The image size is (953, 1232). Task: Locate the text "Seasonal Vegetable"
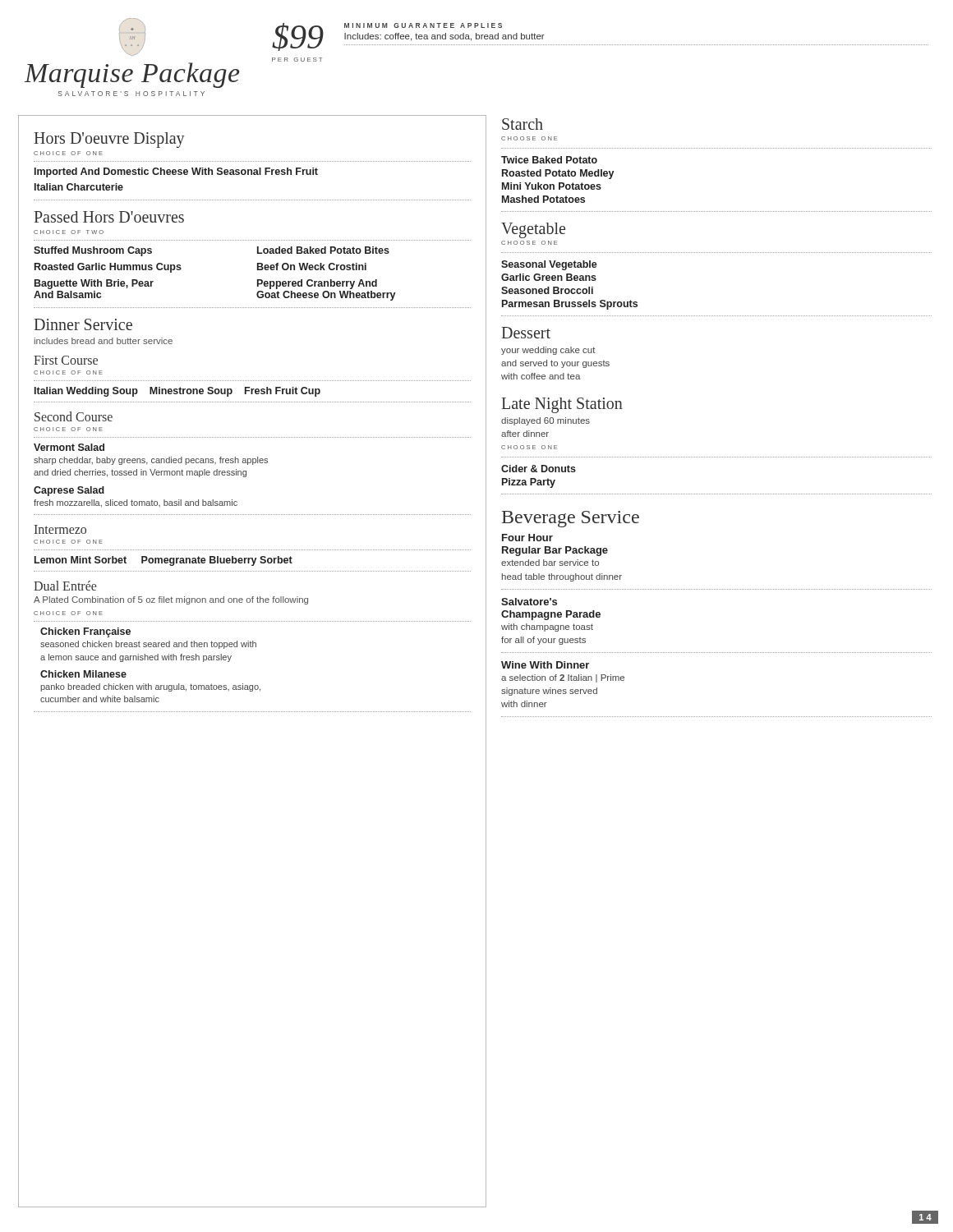pos(716,264)
